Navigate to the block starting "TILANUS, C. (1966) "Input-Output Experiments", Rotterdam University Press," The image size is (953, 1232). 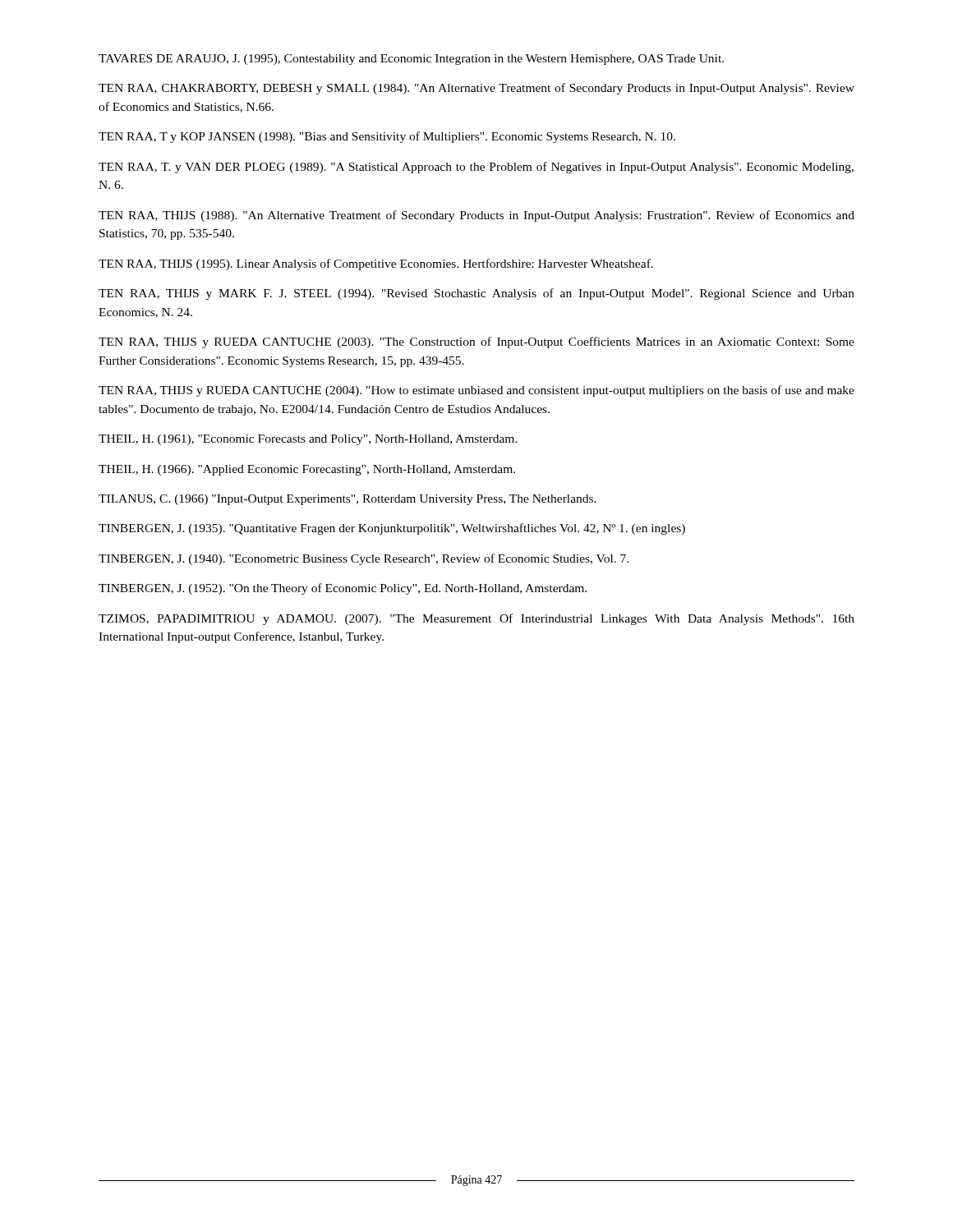coord(348,498)
